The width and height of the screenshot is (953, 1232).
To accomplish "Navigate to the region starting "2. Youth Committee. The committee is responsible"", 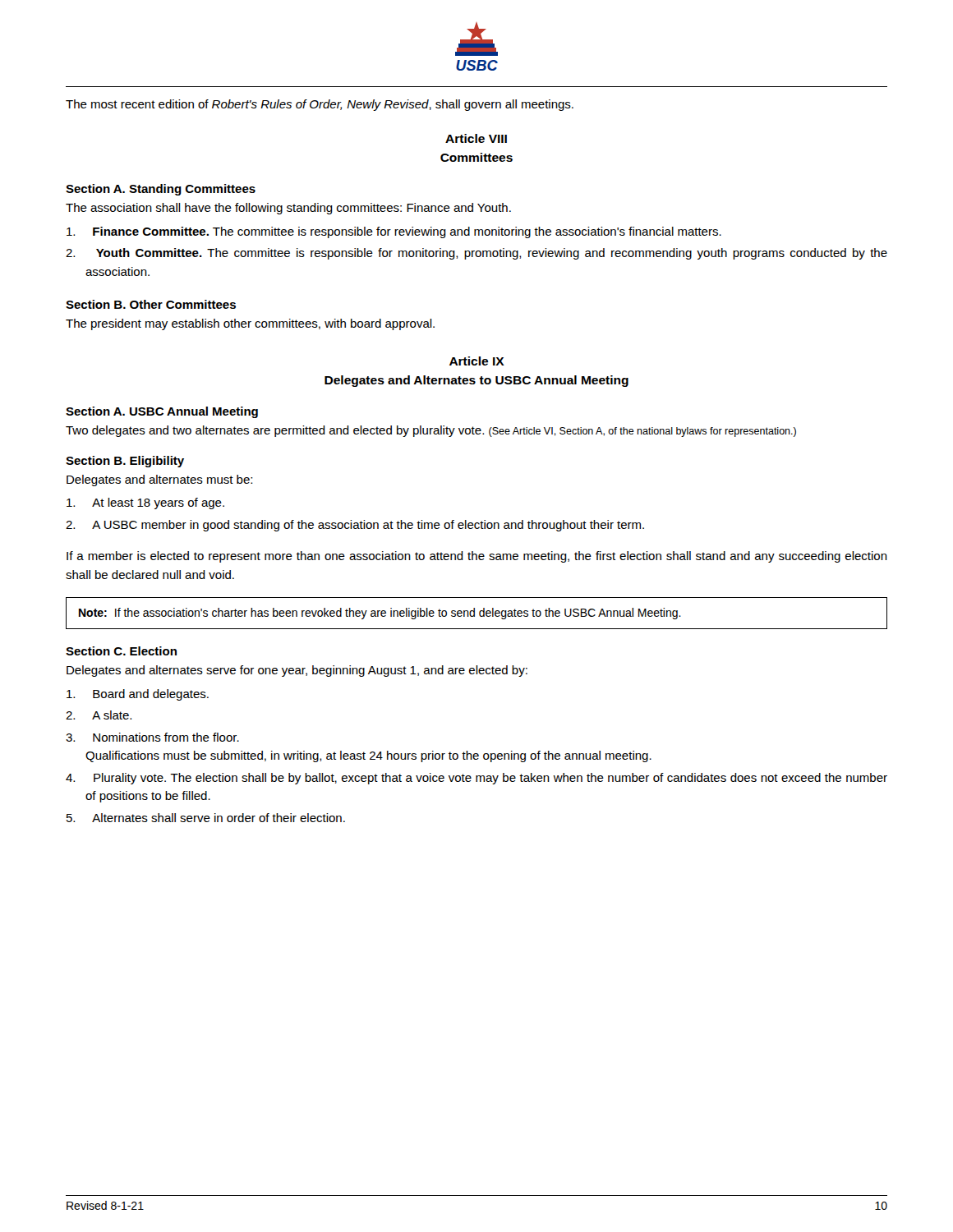I will [476, 262].
